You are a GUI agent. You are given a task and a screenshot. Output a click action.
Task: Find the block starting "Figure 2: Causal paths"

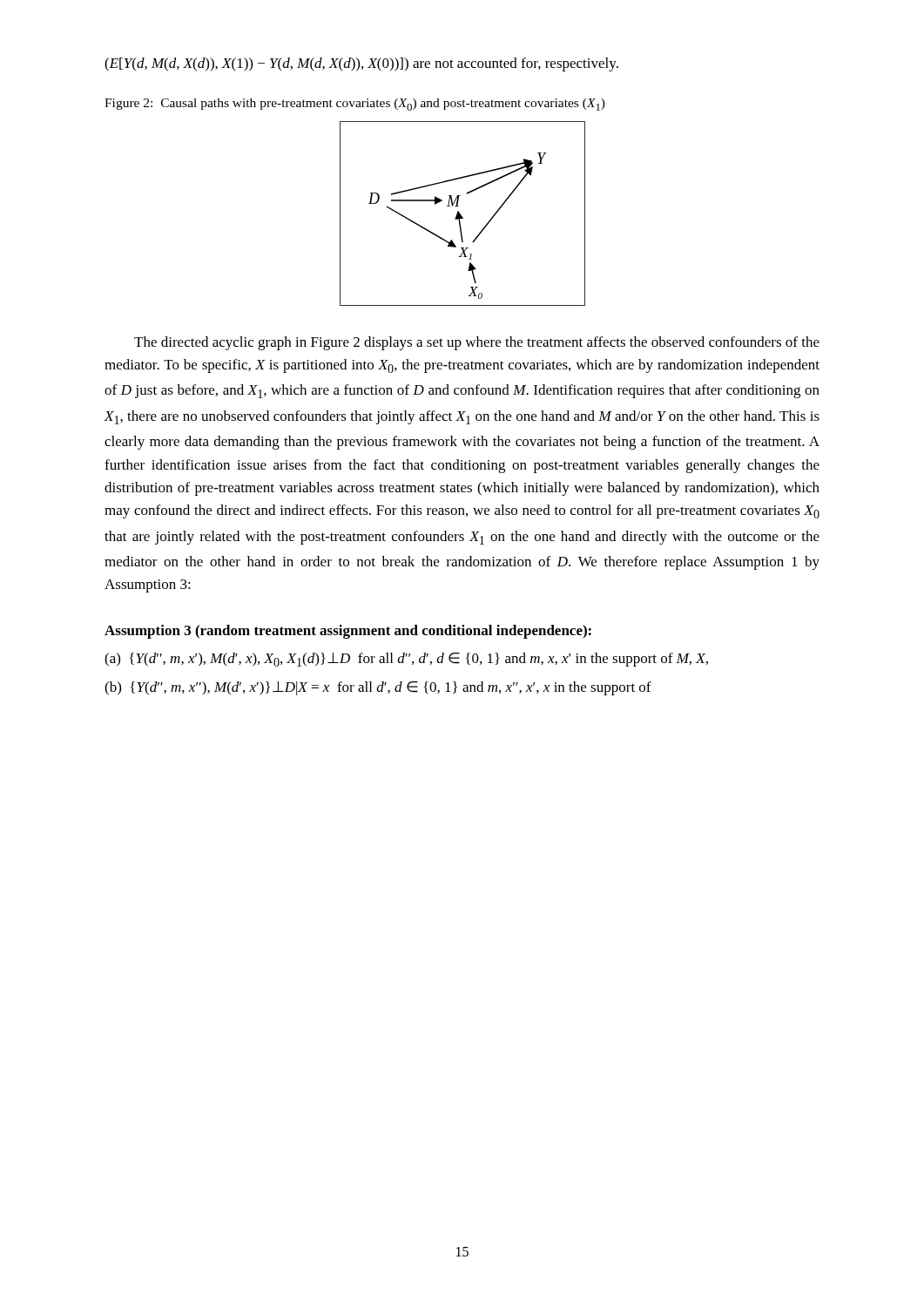(355, 104)
